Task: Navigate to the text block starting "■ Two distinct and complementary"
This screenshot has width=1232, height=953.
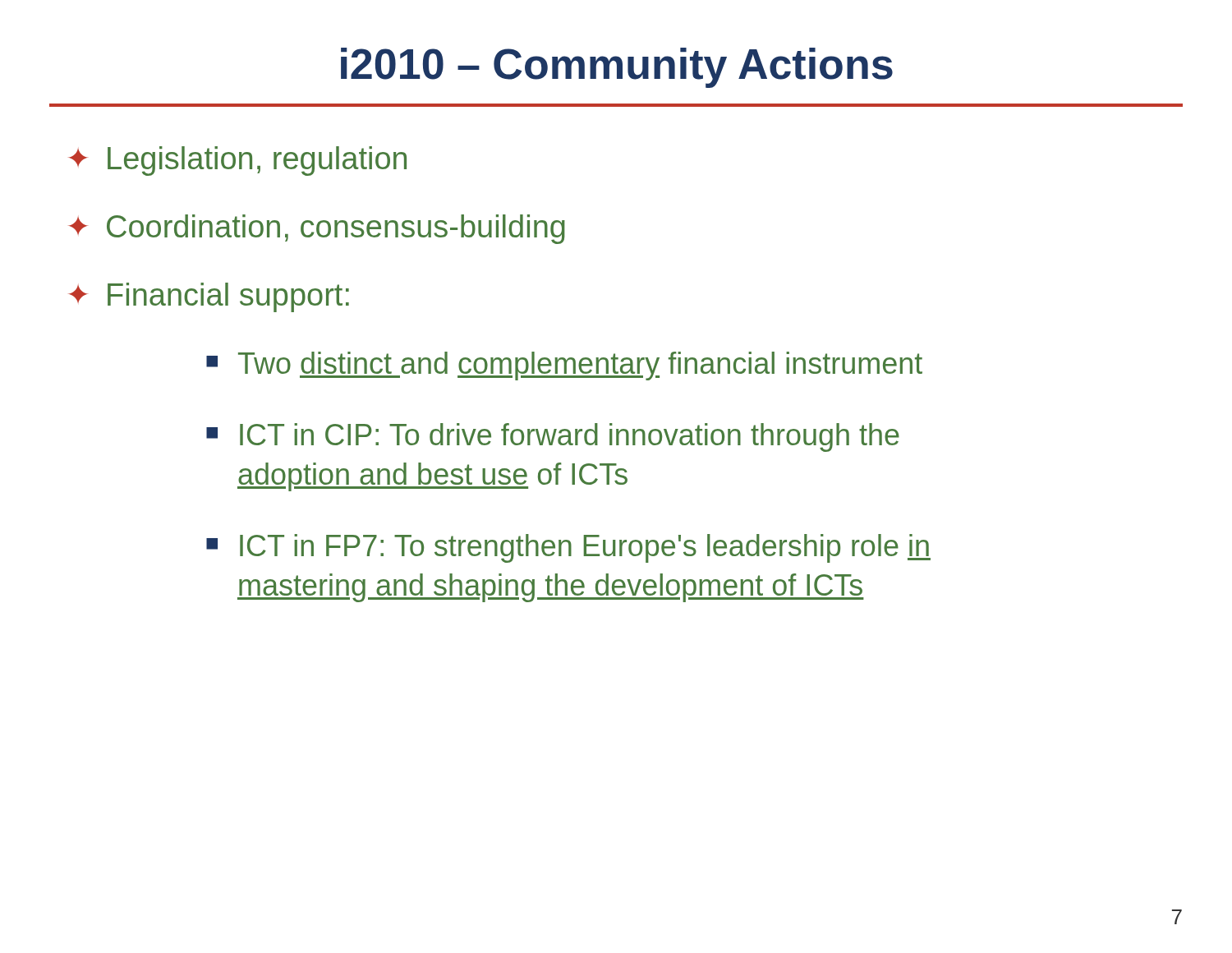Action: tap(564, 364)
